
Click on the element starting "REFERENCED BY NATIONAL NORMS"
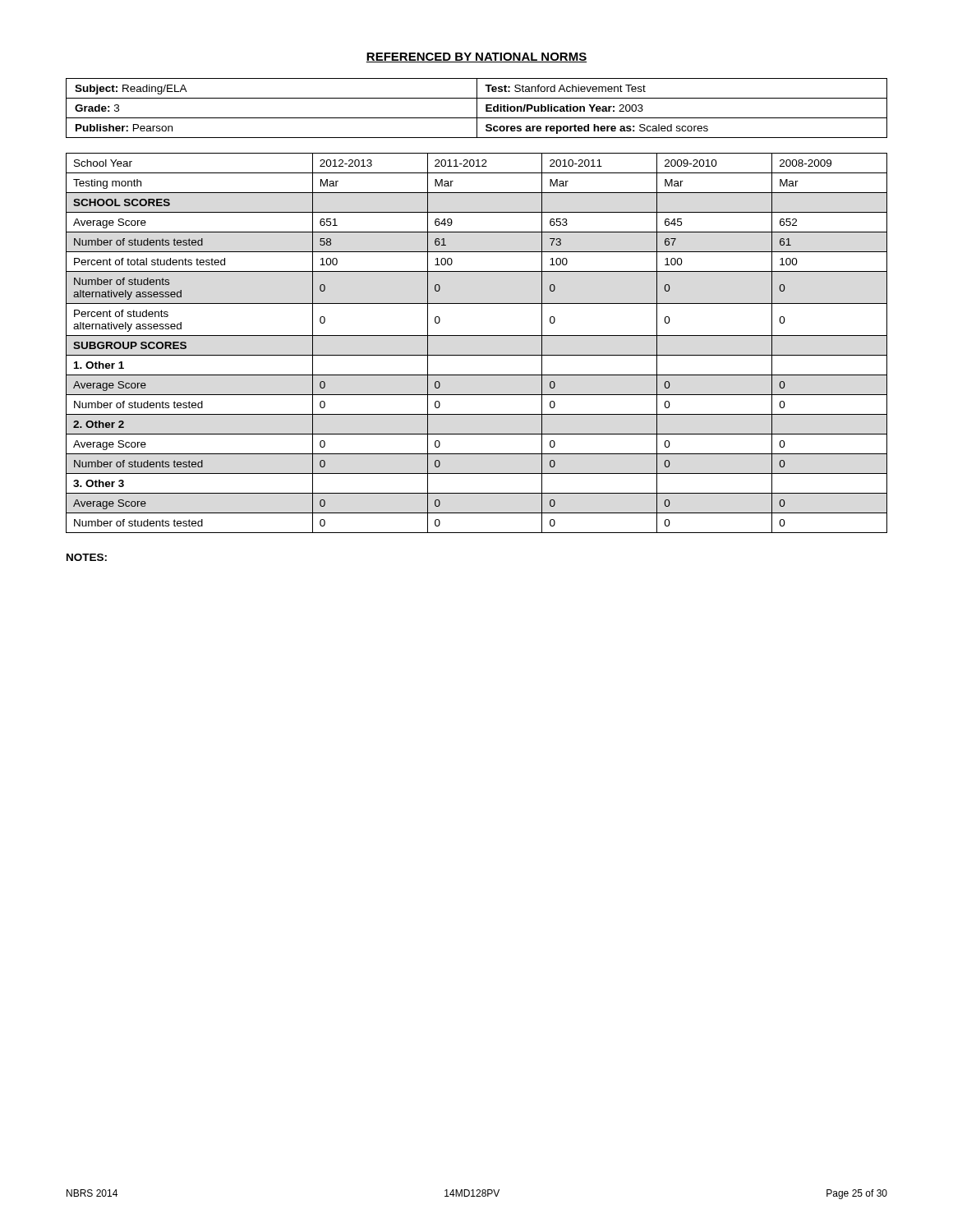pyautogui.click(x=476, y=56)
